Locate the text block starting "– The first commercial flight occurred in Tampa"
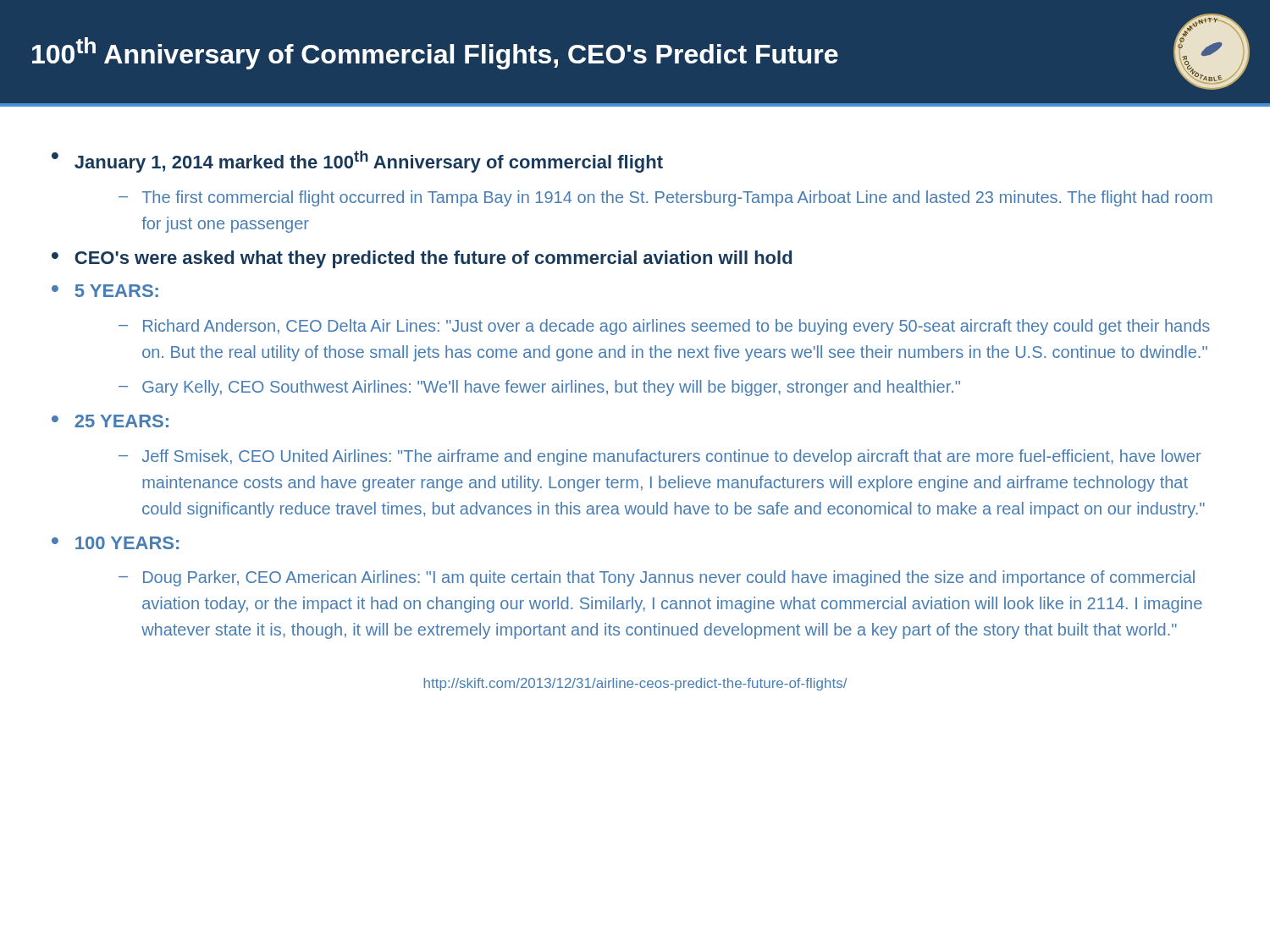The width and height of the screenshot is (1270, 952). pyautogui.click(x=669, y=211)
